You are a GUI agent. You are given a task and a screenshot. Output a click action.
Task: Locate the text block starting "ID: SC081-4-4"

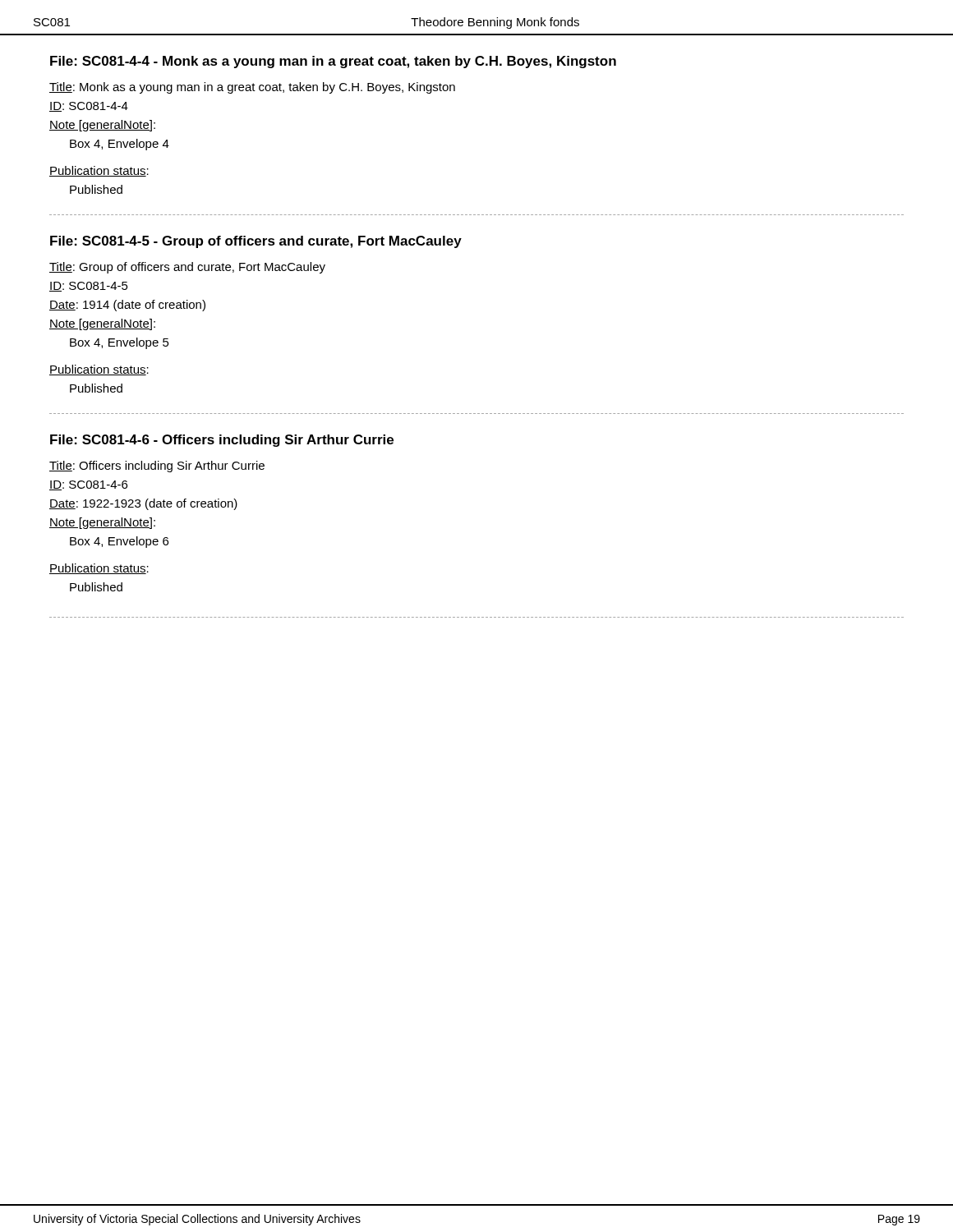(x=89, y=106)
